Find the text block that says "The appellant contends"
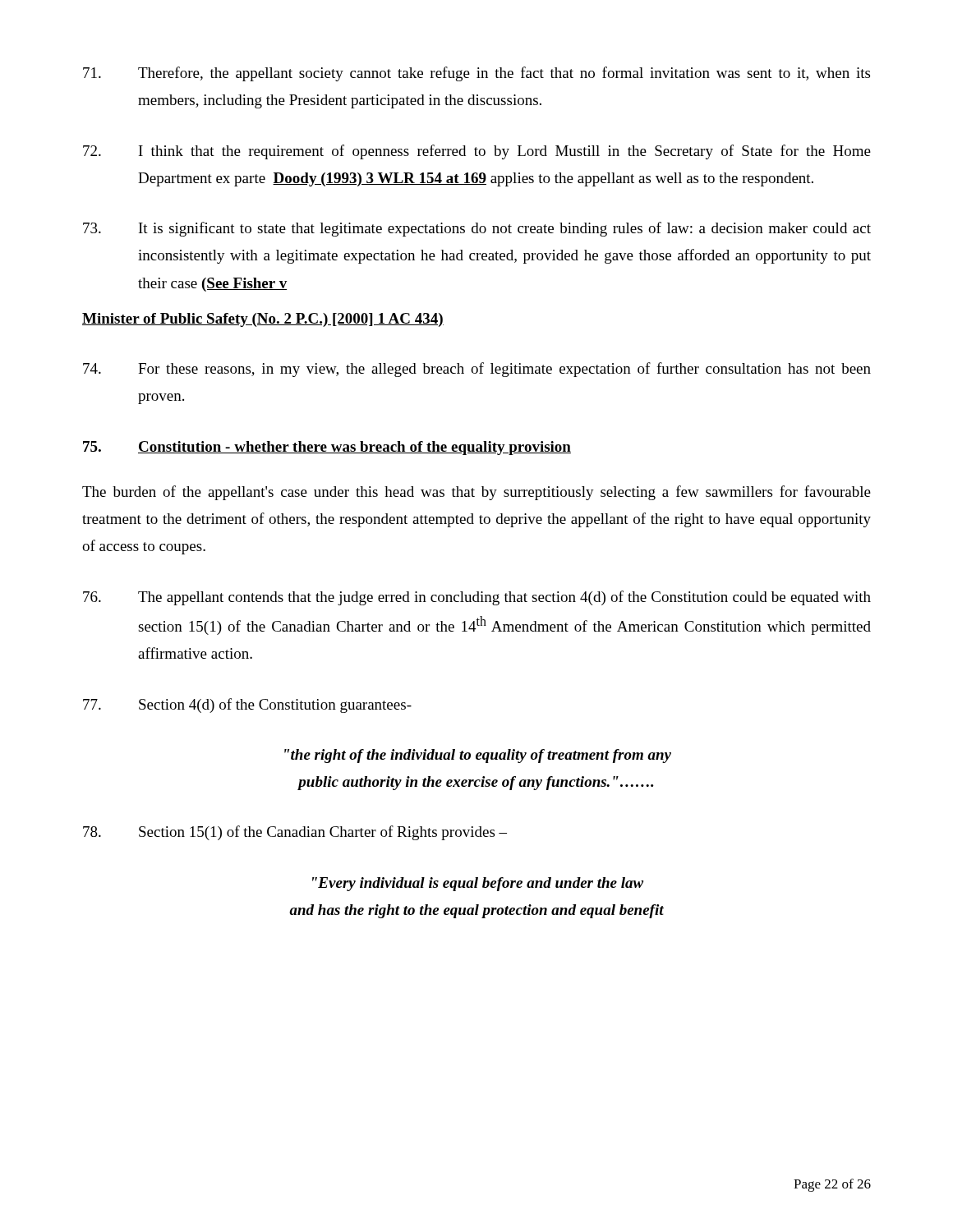The height and width of the screenshot is (1232, 953). 476,625
